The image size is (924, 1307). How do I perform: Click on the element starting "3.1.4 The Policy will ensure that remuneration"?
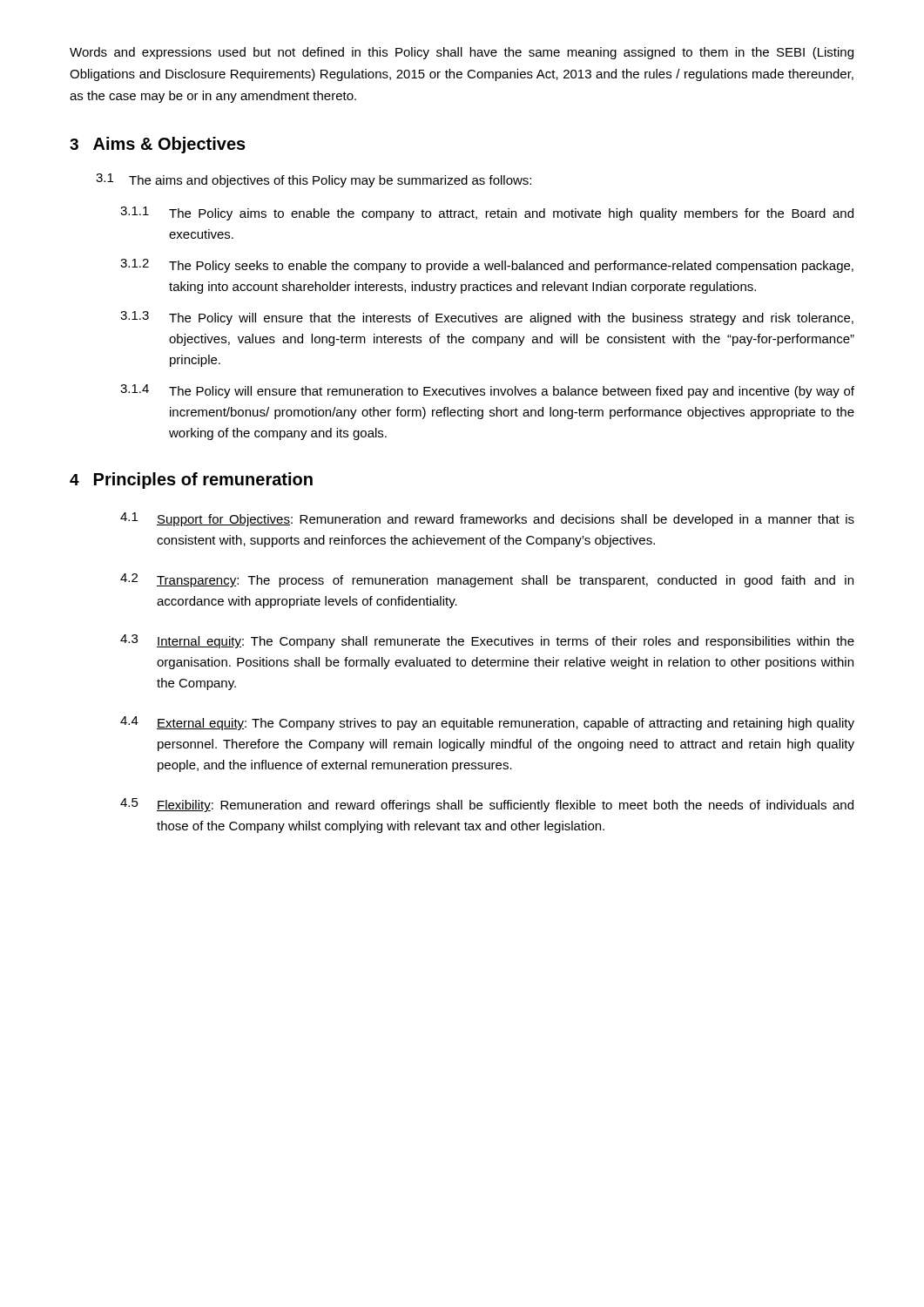click(x=487, y=412)
